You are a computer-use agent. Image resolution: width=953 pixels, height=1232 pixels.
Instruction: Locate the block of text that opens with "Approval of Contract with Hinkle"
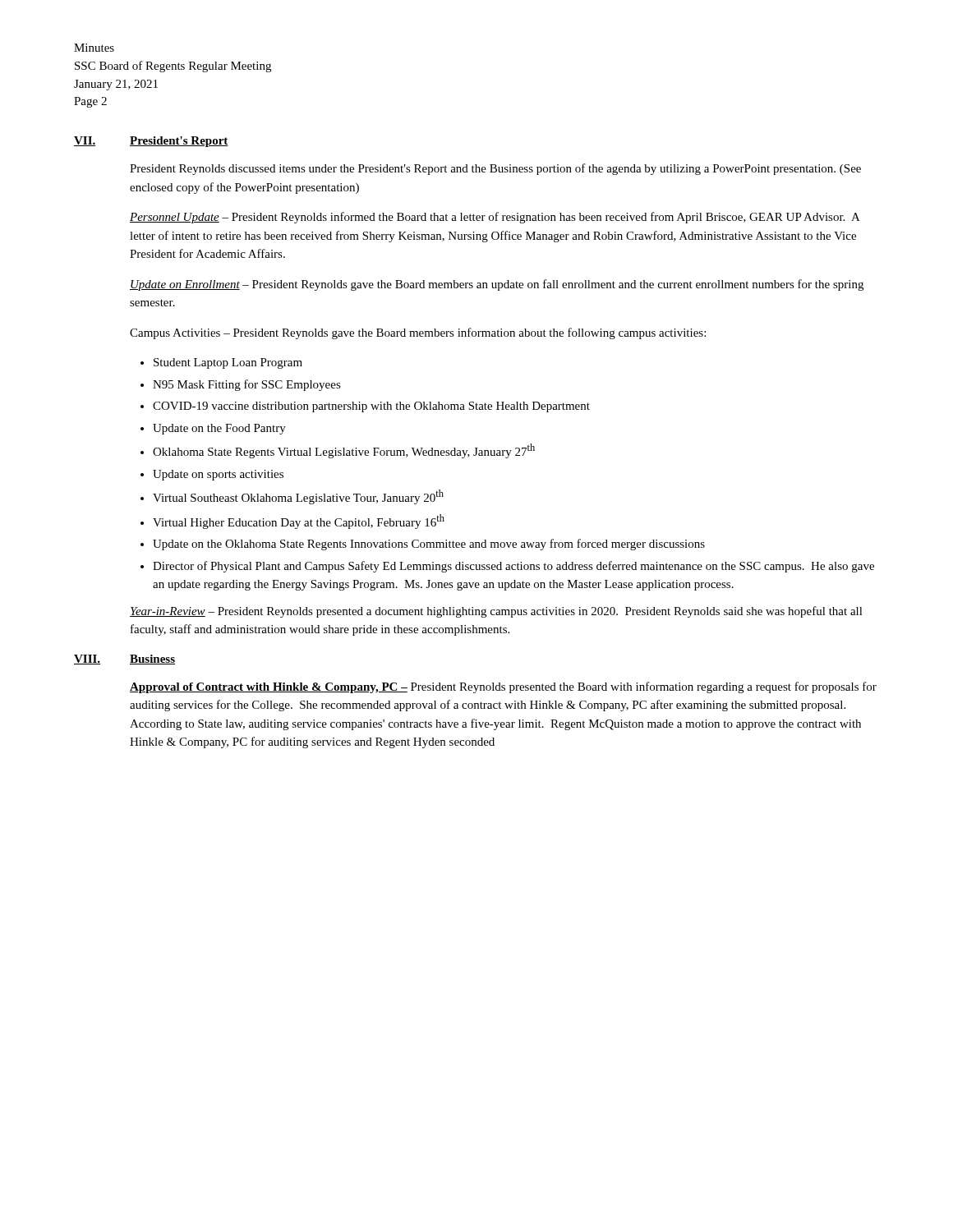[x=504, y=714]
